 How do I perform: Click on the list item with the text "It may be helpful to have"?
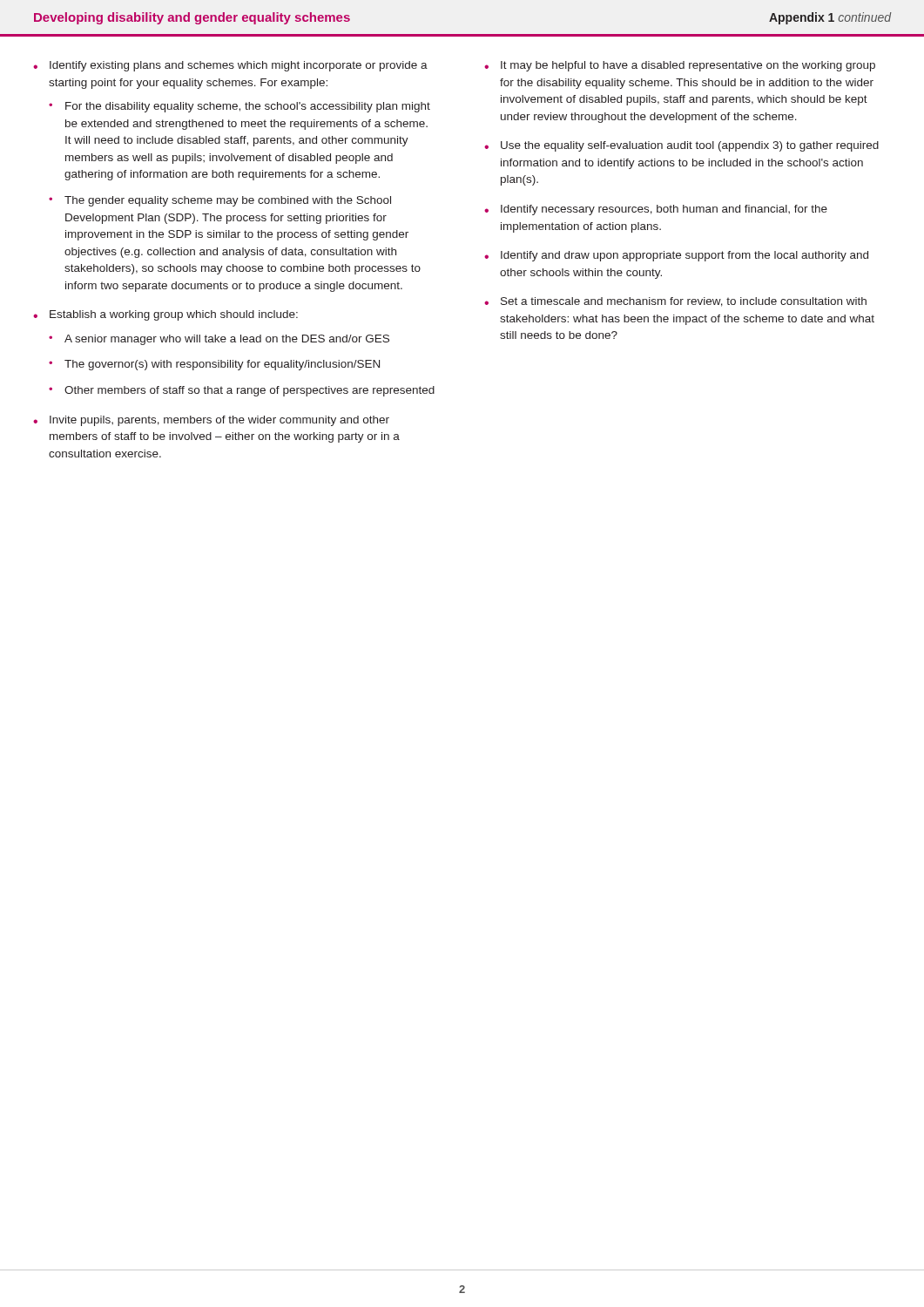[685, 91]
